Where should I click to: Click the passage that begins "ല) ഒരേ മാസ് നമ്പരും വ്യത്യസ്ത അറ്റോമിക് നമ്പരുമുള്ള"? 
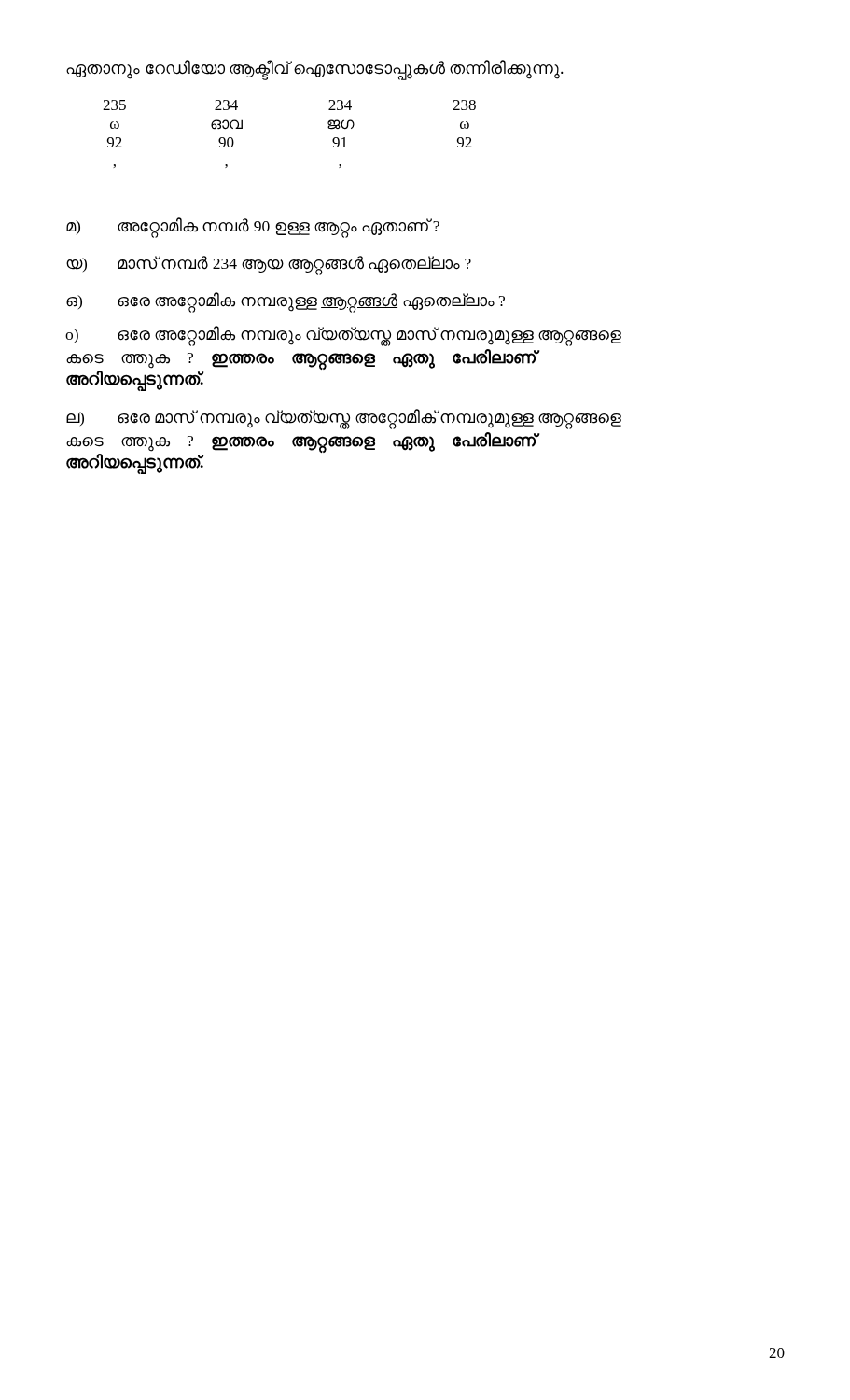pyautogui.click(x=425, y=440)
